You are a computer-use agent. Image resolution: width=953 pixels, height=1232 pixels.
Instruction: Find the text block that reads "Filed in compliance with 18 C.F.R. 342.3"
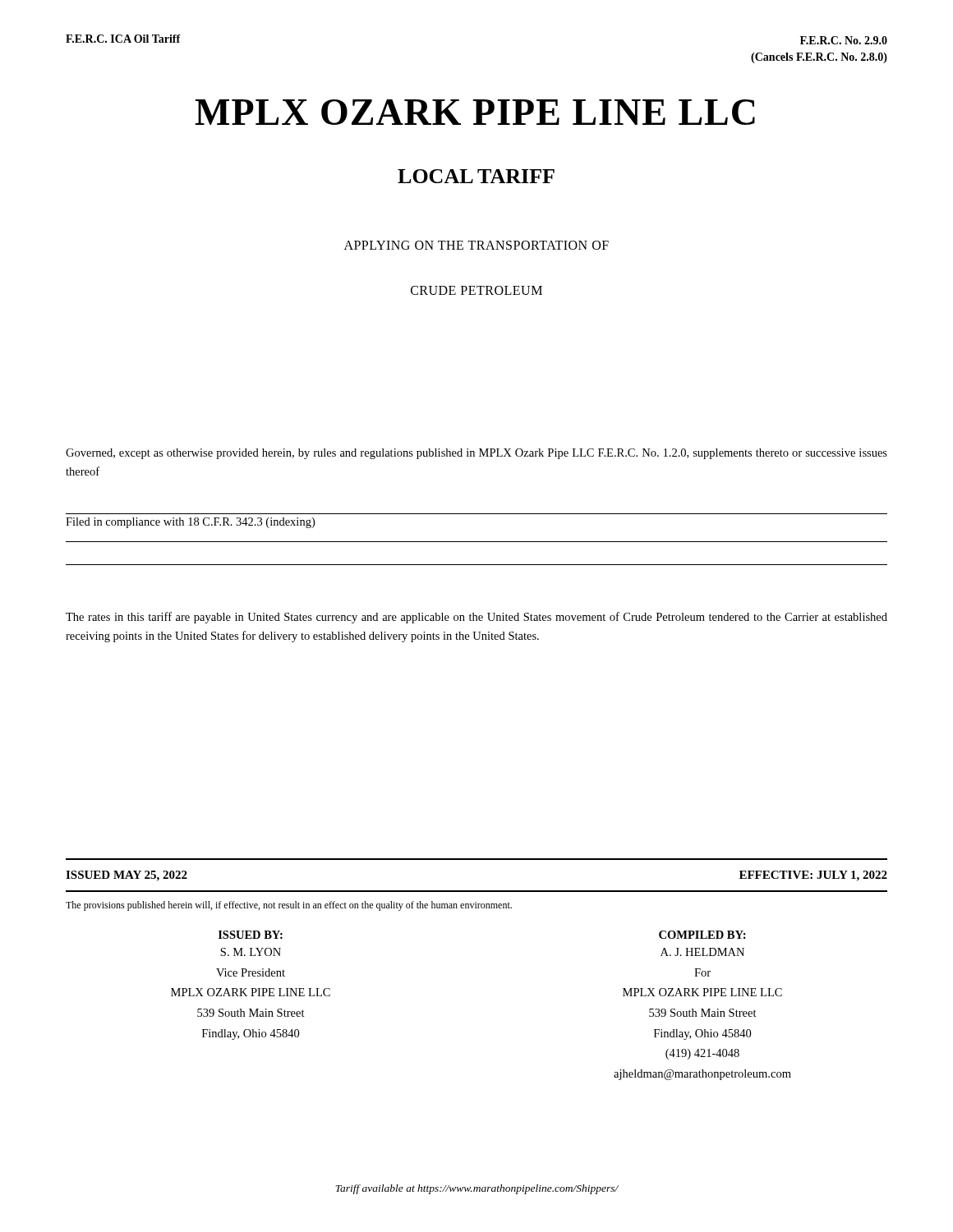pyautogui.click(x=191, y=522)
